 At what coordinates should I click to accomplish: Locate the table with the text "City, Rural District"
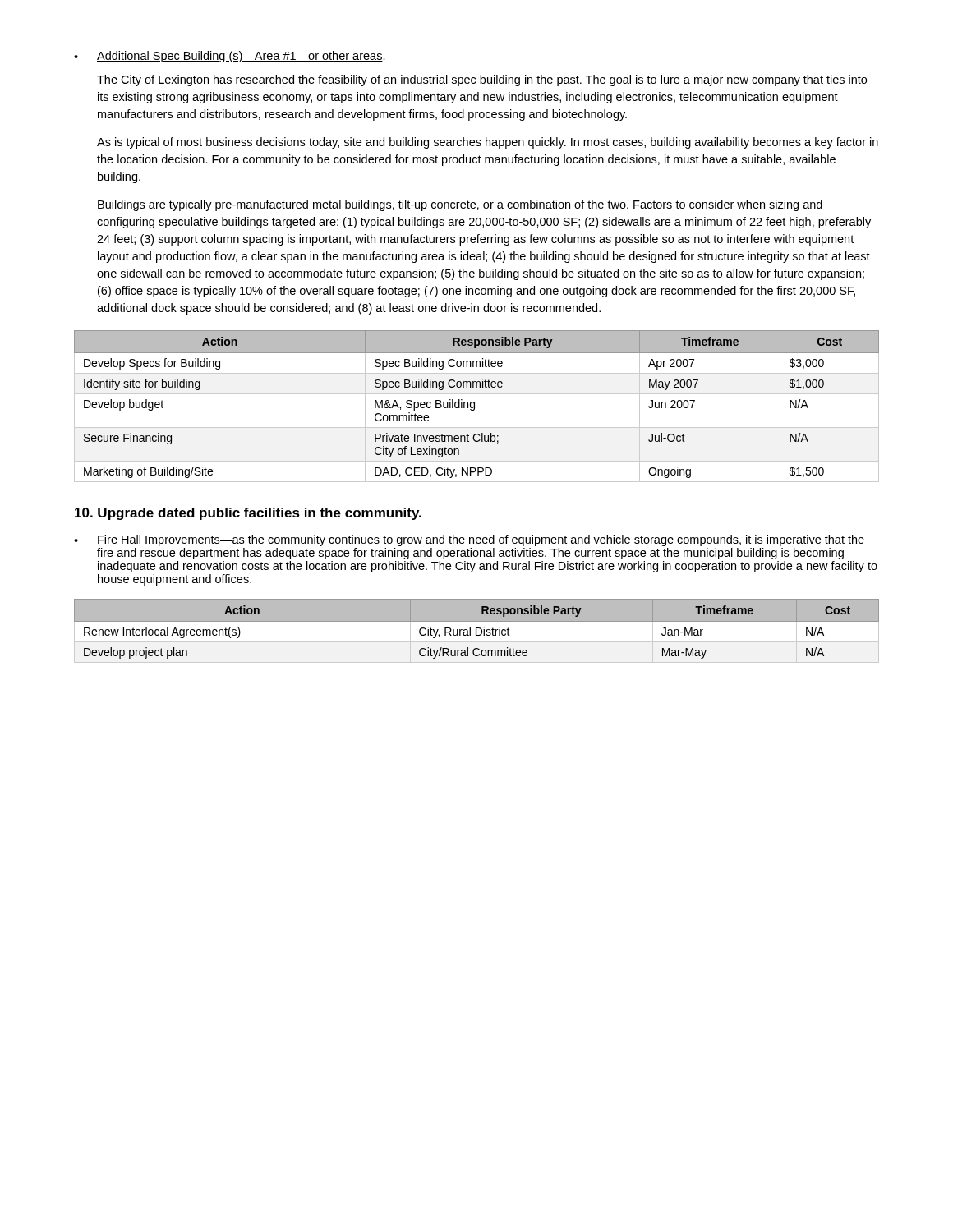tap(476, 631)
